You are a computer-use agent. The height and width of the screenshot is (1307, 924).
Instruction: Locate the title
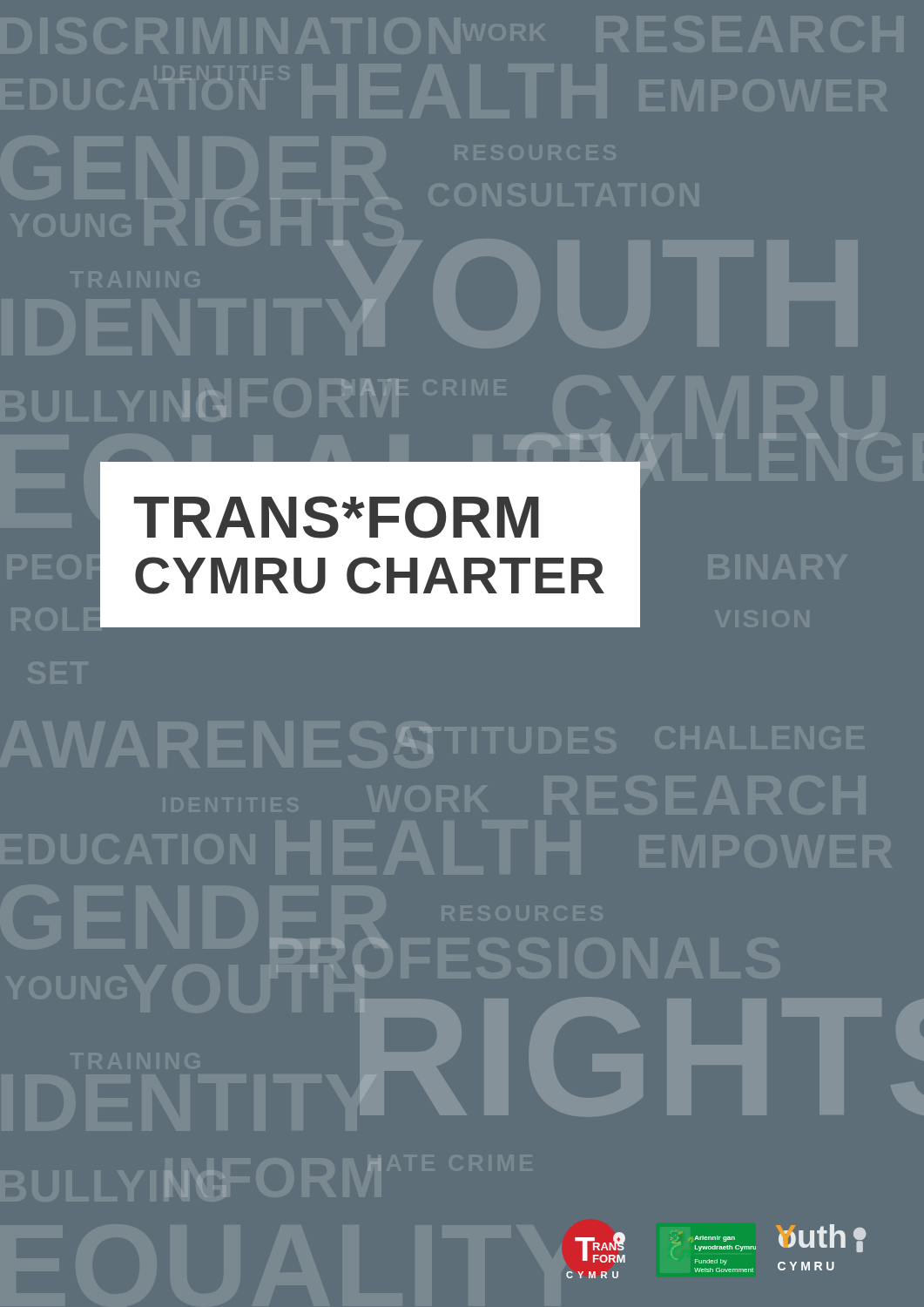(370, 544)
